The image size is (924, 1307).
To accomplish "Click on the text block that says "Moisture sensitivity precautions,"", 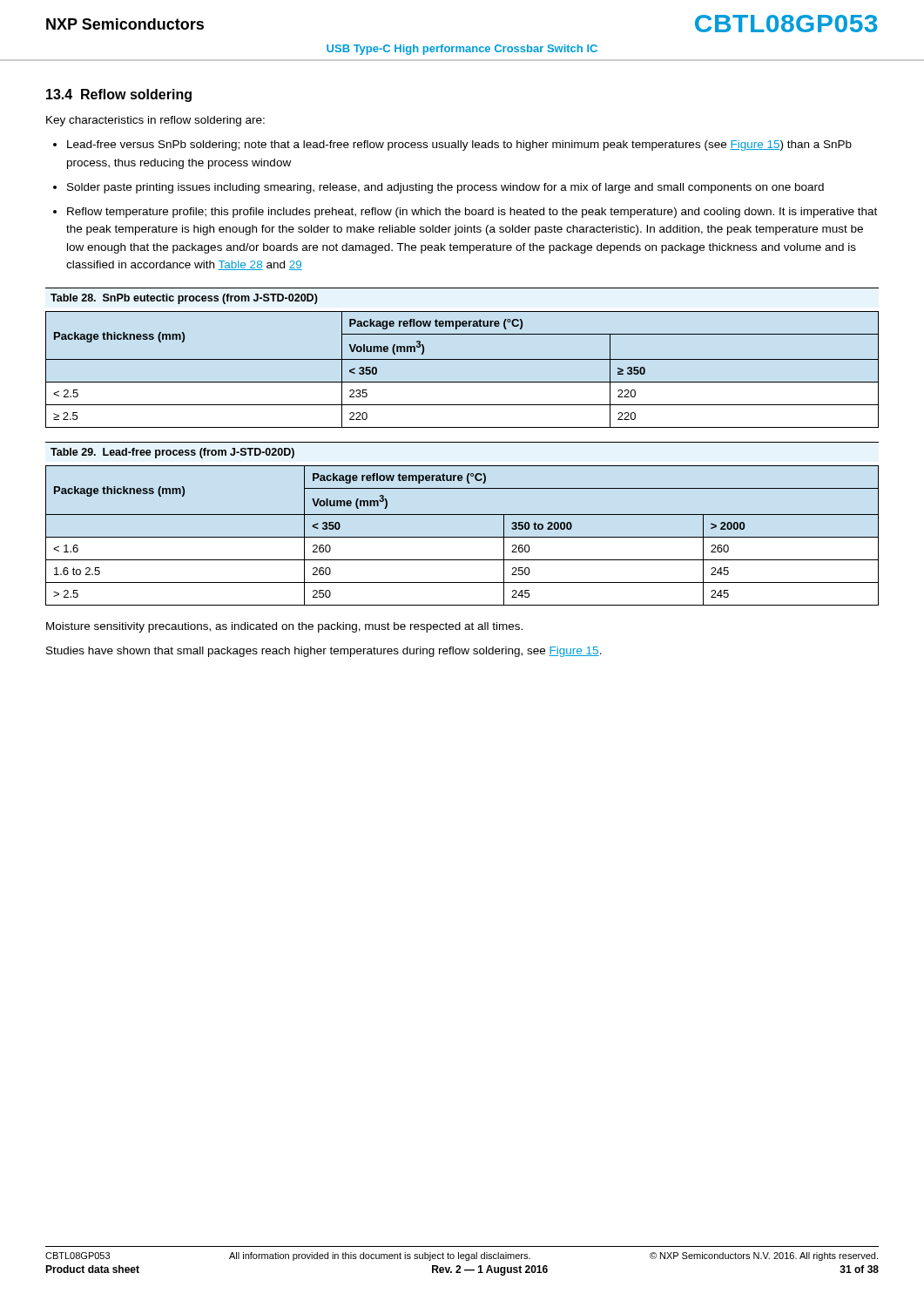I will [284, 626].
